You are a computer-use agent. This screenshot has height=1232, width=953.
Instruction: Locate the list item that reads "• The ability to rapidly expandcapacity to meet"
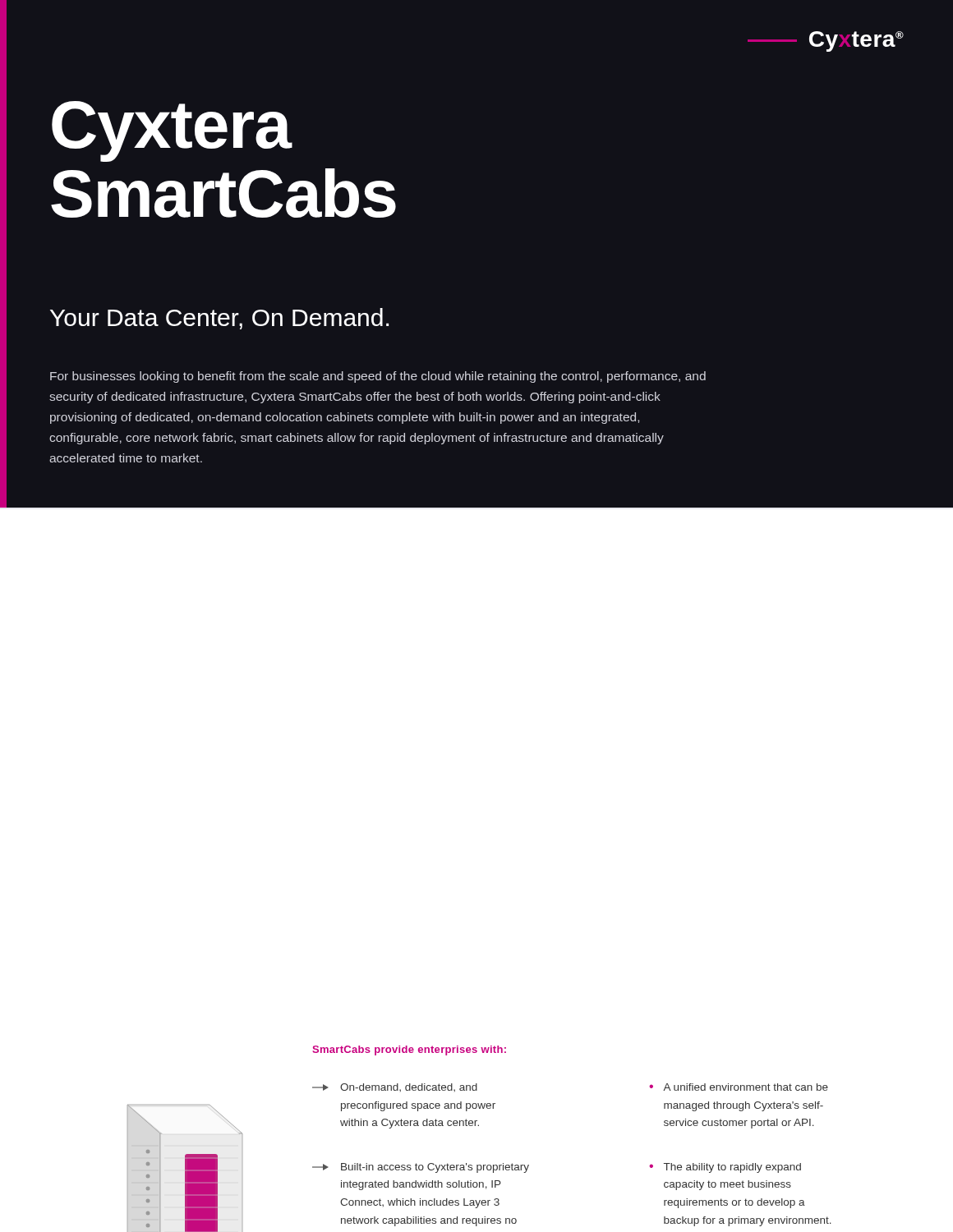[x=740, y=1193]
